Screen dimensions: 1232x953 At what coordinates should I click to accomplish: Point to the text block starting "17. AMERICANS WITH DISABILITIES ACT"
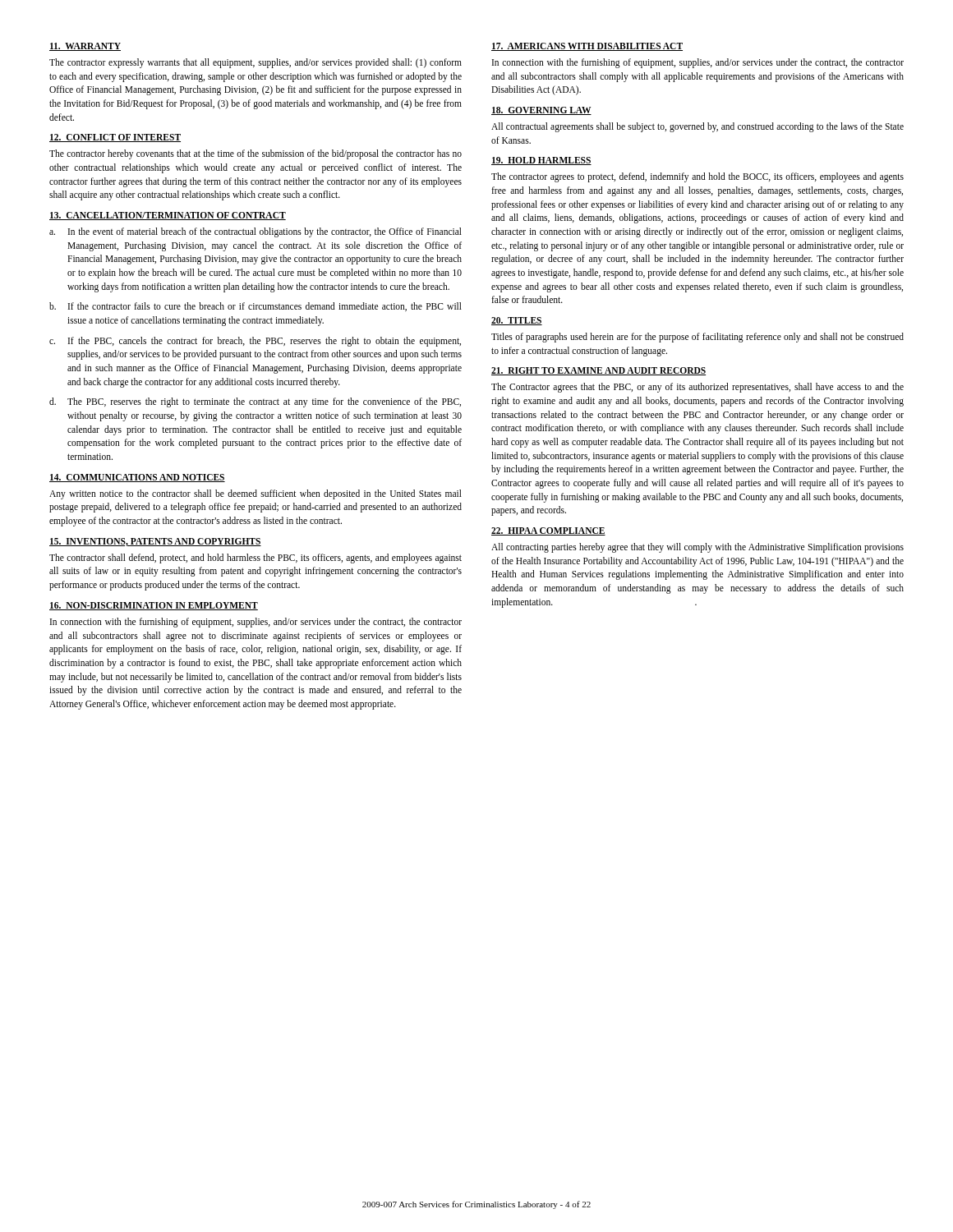(x=587, y=46)
